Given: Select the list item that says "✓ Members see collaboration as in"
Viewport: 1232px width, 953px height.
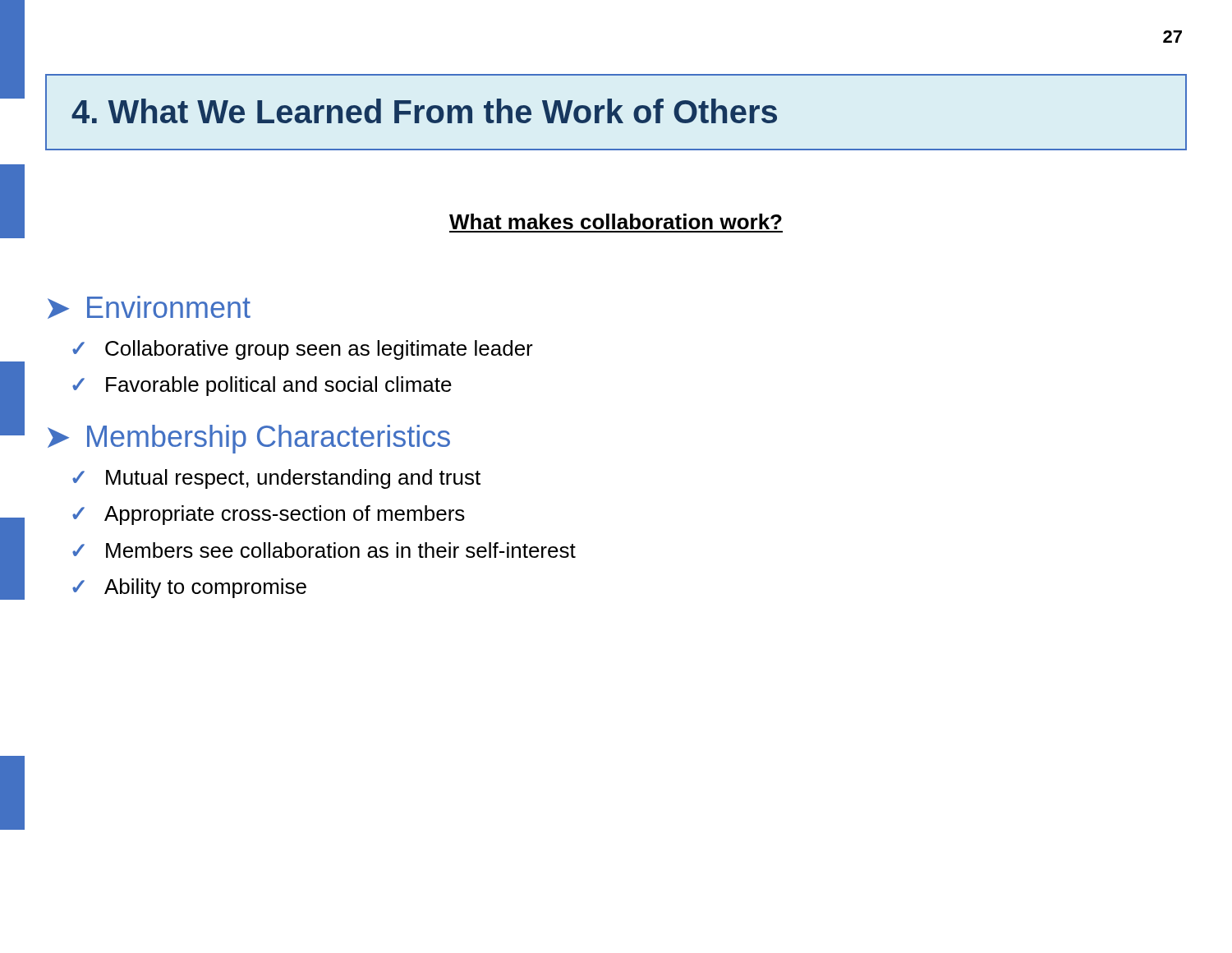Looking at the screenshot, I should point(323,550).
